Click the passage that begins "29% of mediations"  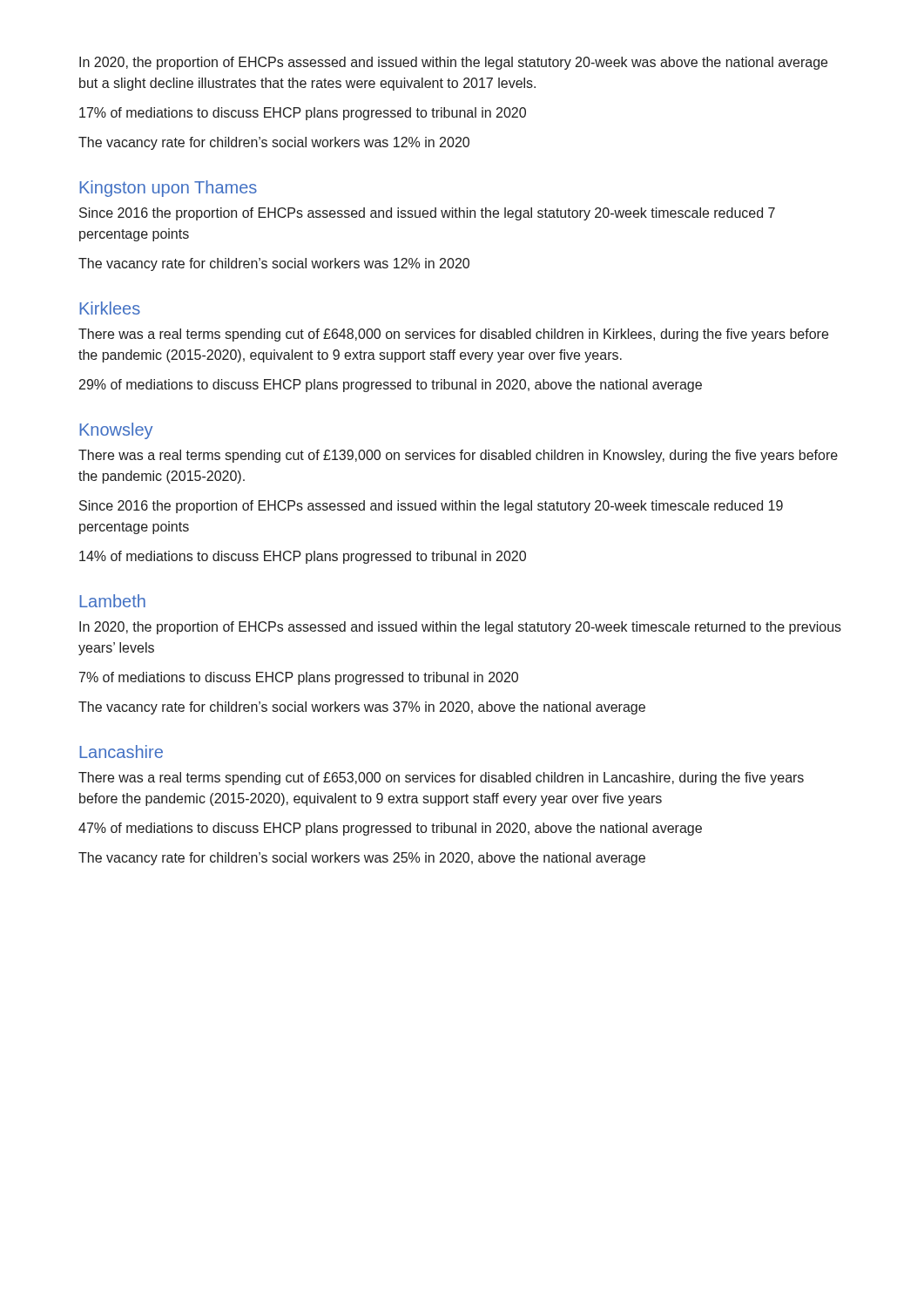390,385
